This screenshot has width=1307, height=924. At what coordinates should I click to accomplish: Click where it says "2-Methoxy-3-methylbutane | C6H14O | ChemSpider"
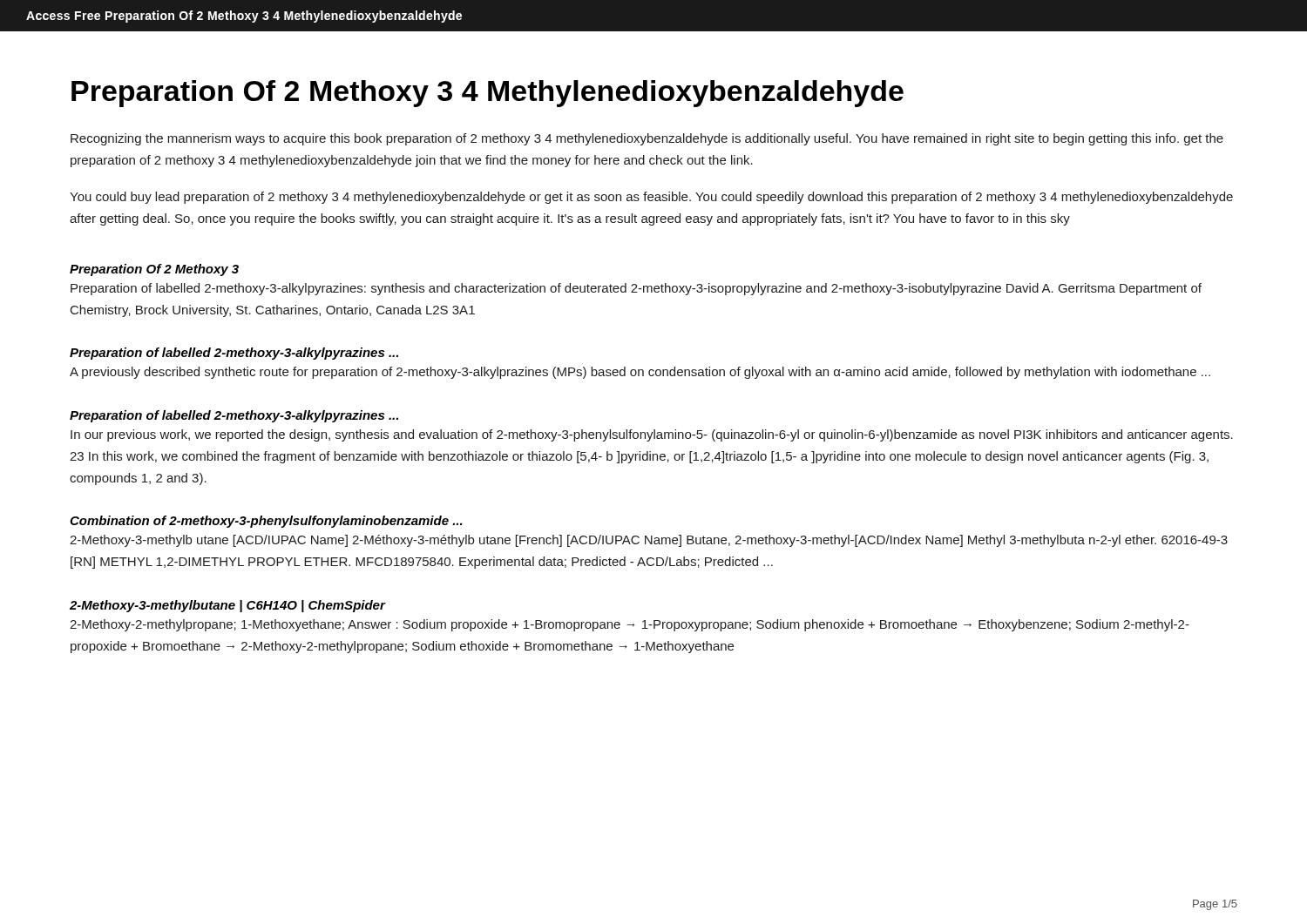click(227, 605)
